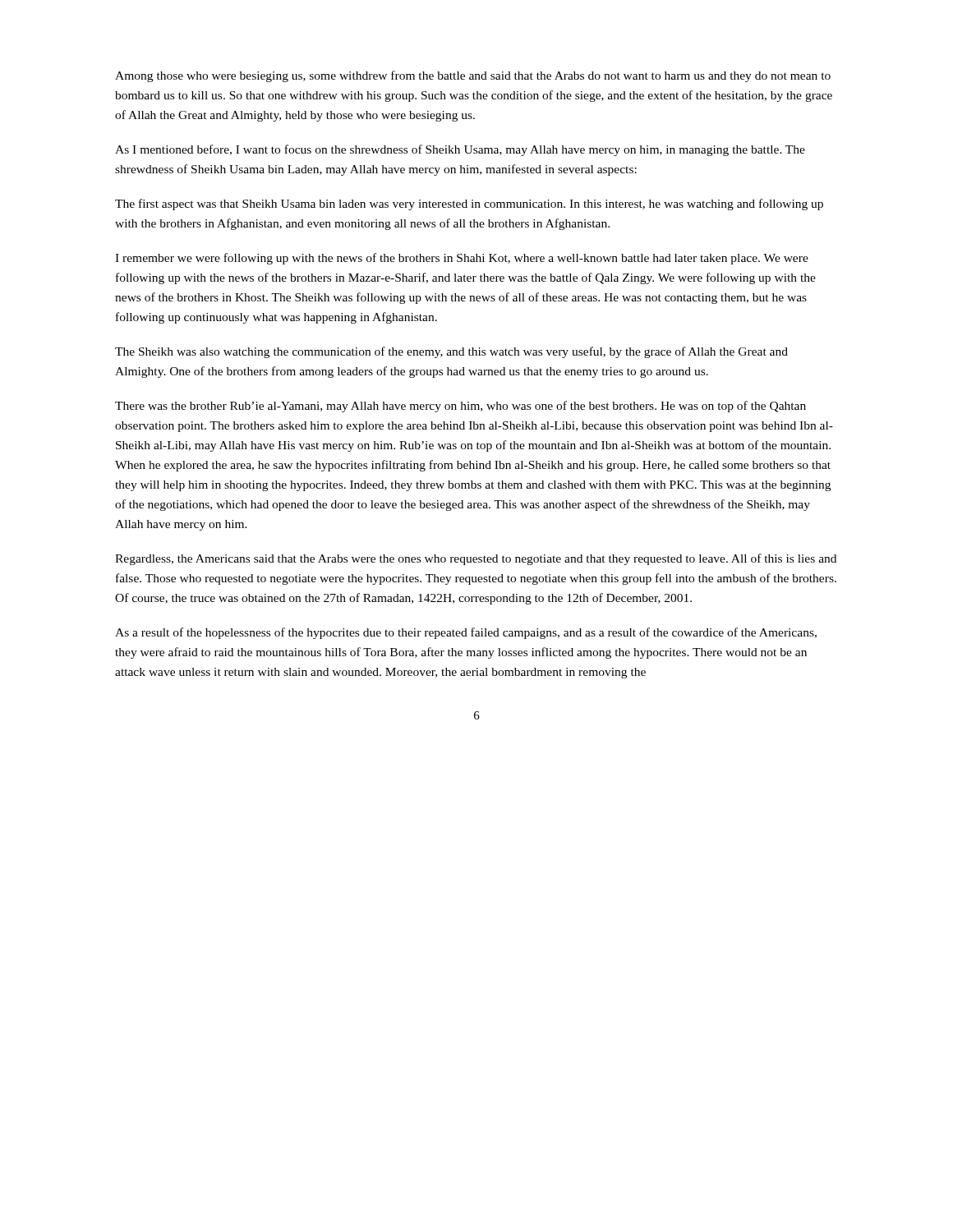The image size is (953, 1232).
Task: Point to the block beginning "The Sheikh was"
Action: [451, 361]
